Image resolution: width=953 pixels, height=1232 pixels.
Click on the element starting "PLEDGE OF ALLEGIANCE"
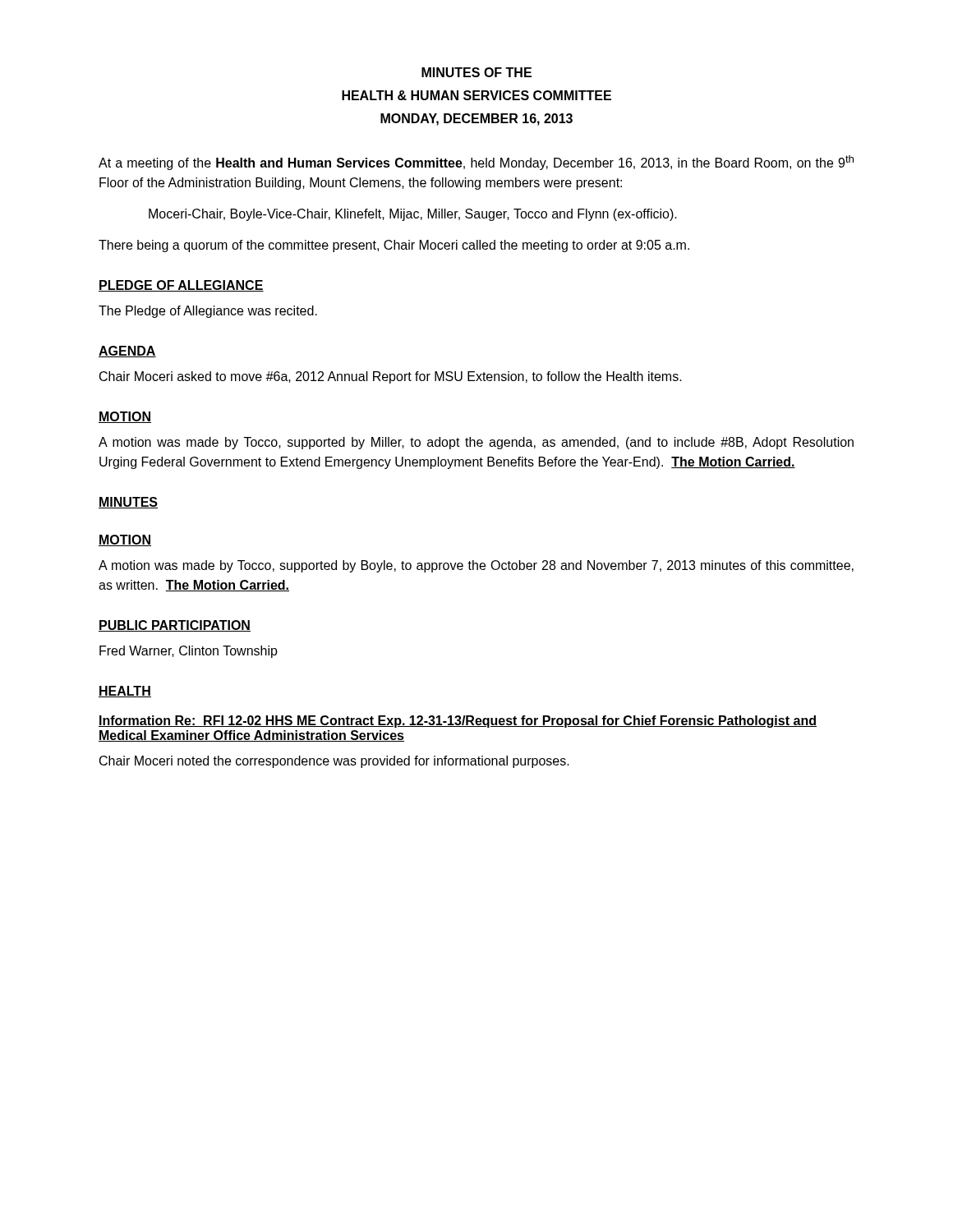181,286
